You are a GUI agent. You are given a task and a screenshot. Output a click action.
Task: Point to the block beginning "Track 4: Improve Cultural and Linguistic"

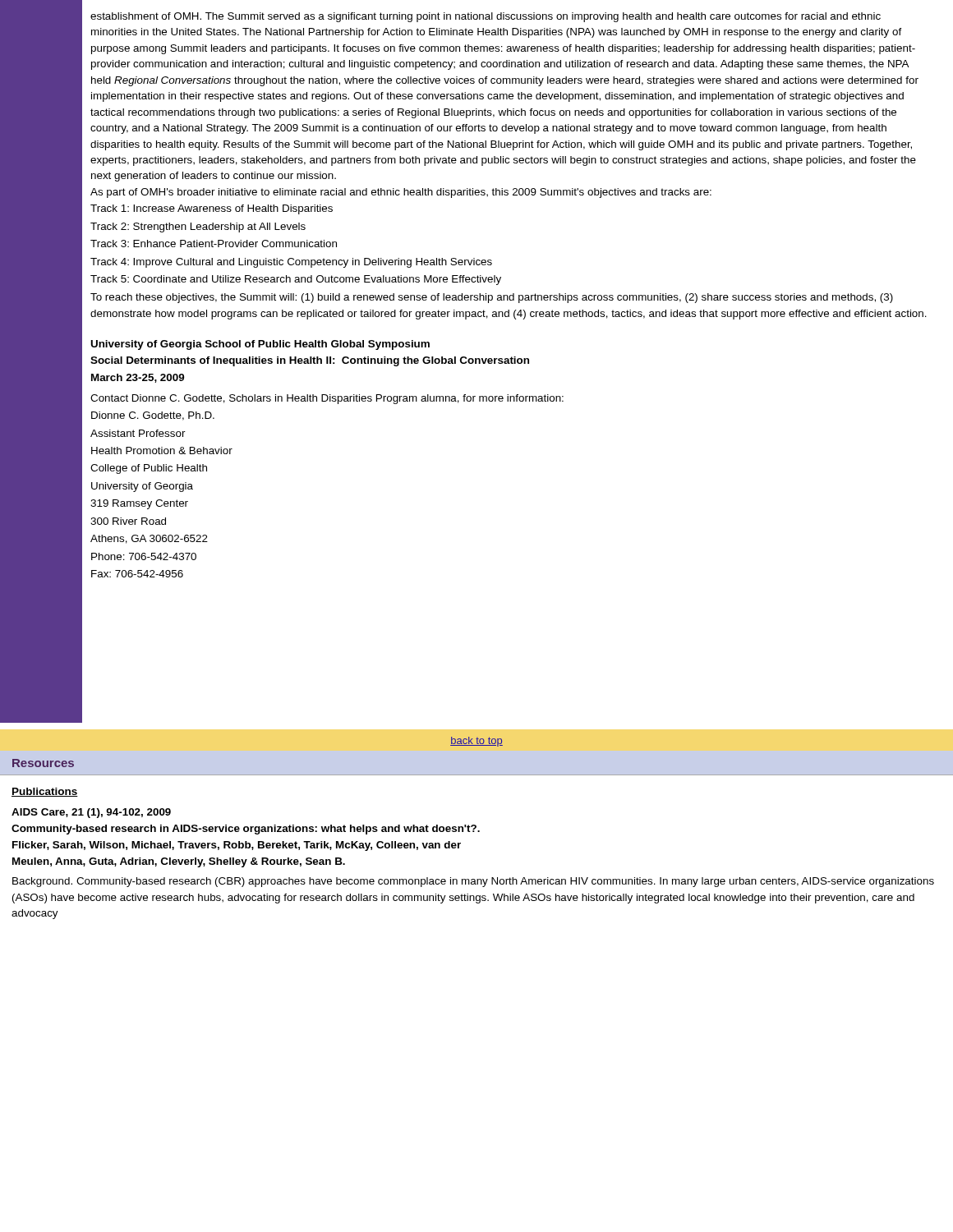tap(291, 261)
